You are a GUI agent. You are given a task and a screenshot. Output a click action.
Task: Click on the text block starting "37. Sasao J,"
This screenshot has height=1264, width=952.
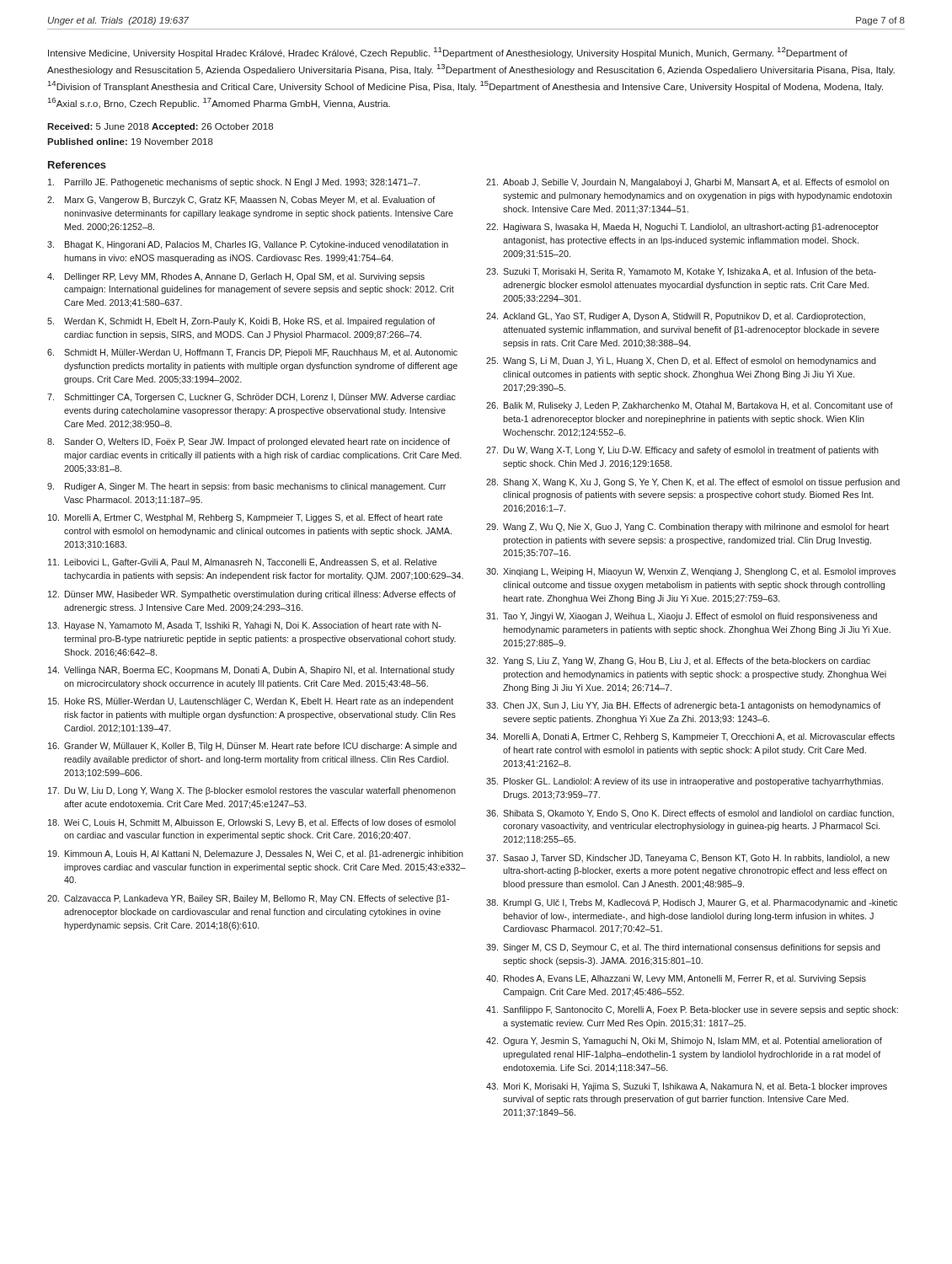pyautogui.click(x=695, y=872)
